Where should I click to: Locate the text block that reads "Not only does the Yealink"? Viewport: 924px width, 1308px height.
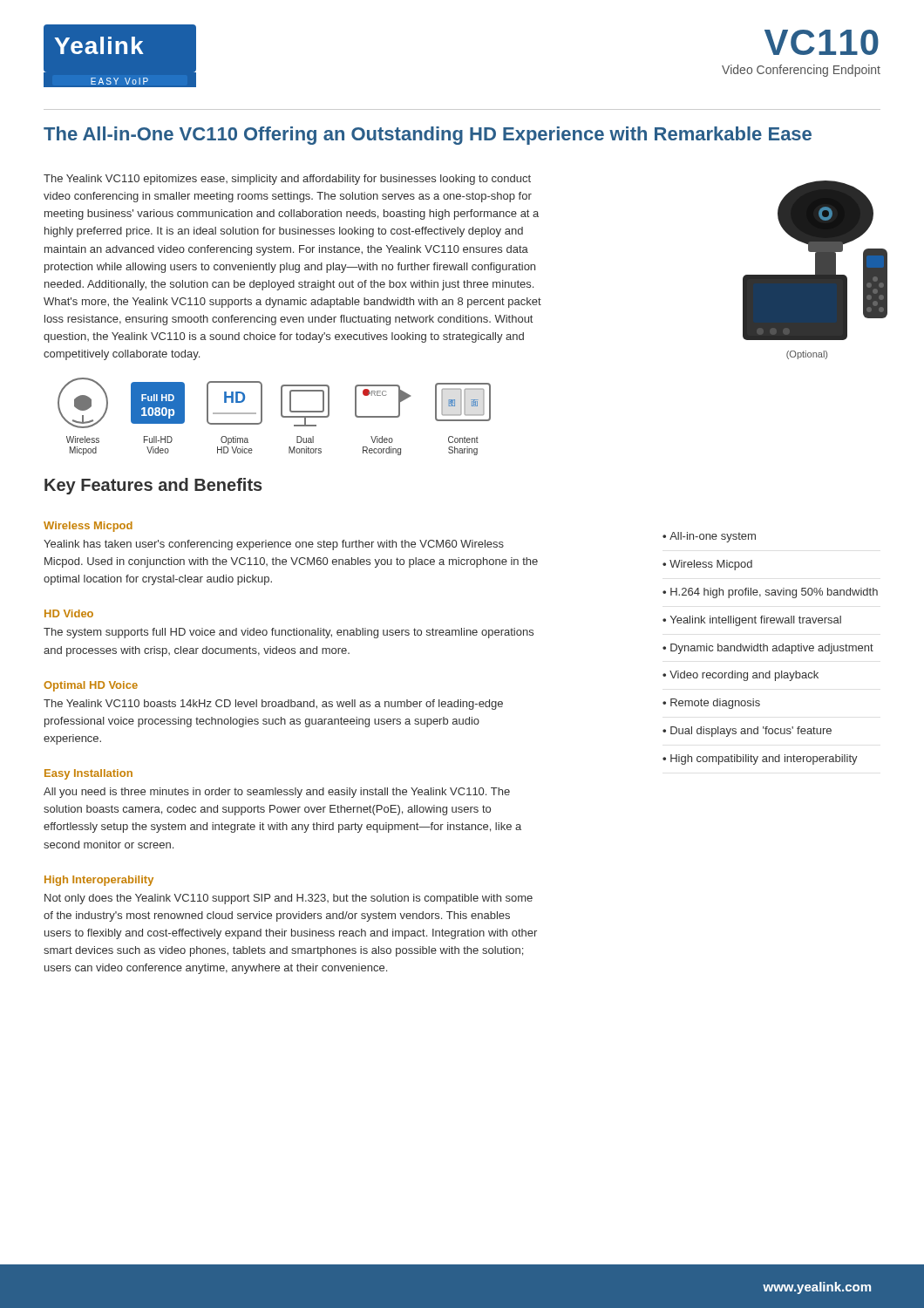point(290,933)
